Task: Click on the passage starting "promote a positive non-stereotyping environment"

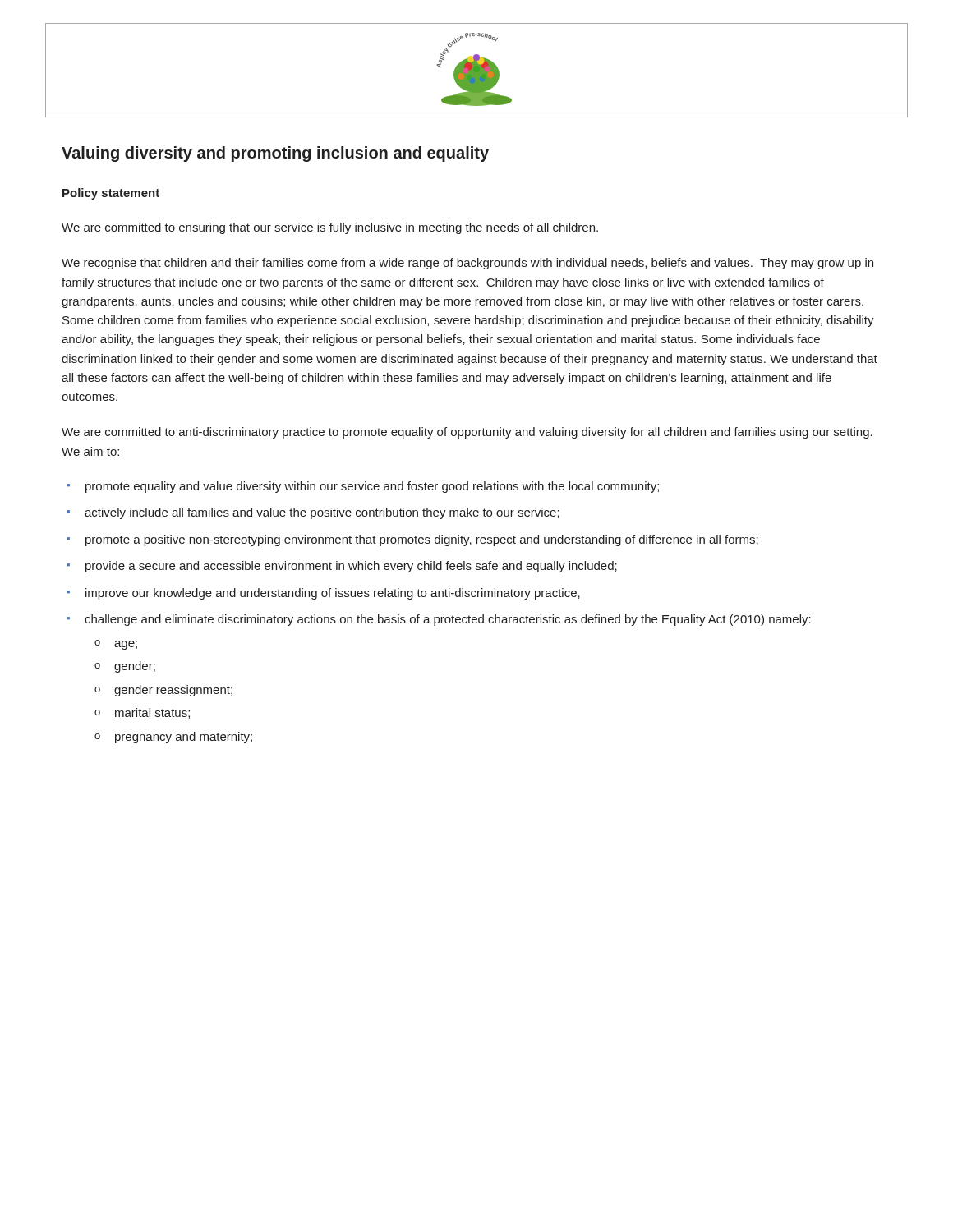Action: point(422,539)
